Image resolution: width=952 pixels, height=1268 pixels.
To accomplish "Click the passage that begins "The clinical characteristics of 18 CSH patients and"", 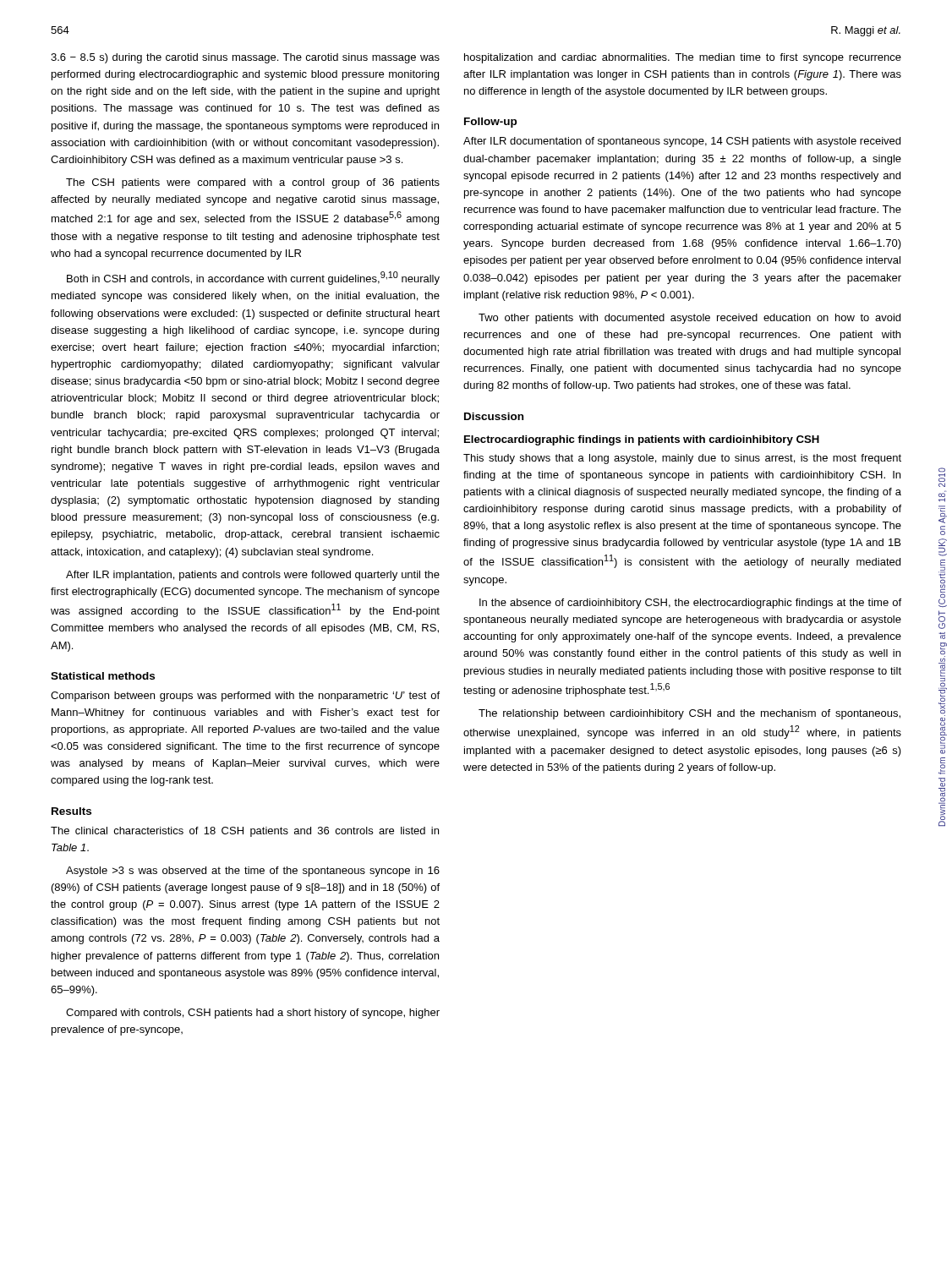I will 245,839.
